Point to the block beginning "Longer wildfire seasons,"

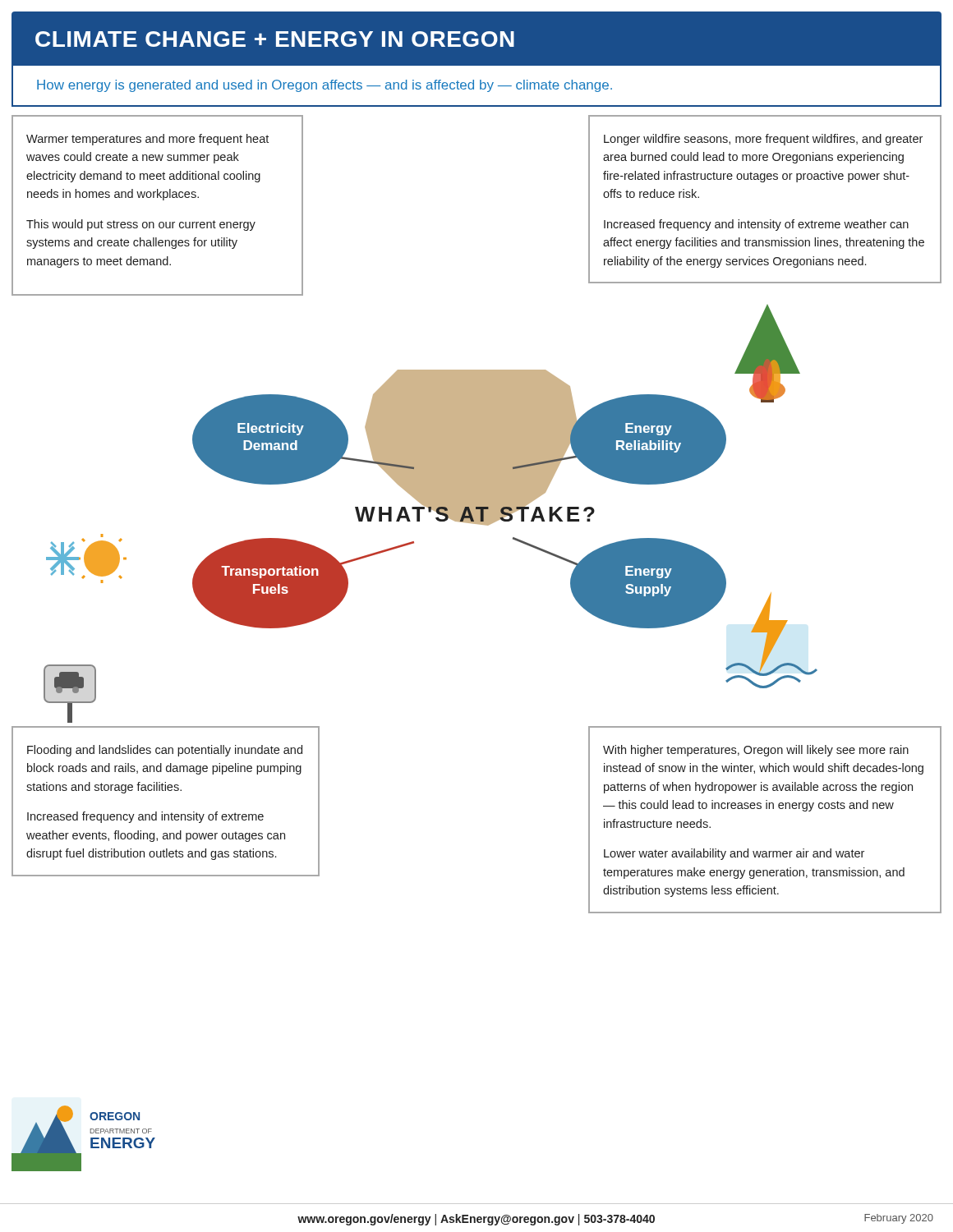tap(763, 140)
